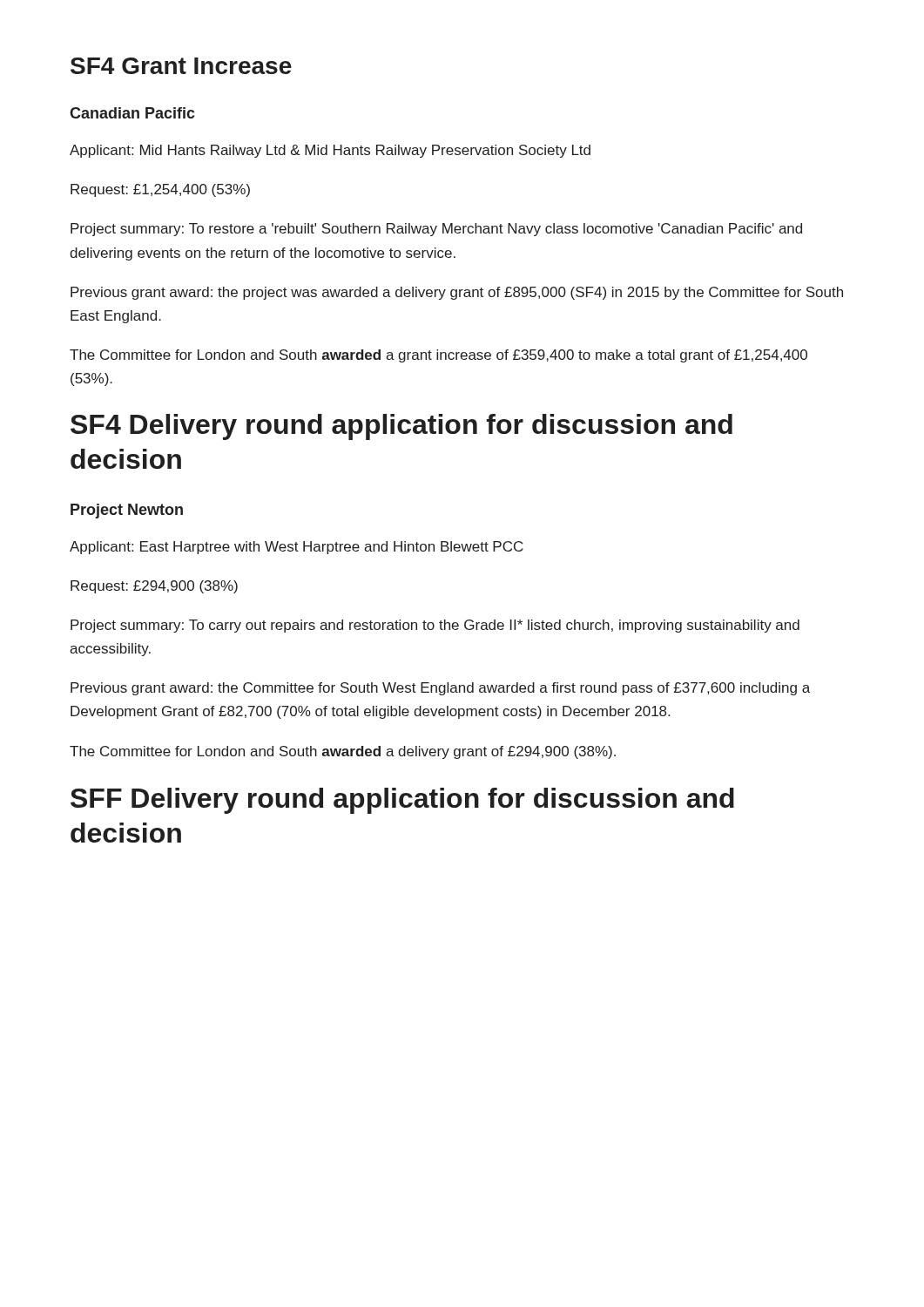Select the text block that says "Applicant: Mid Hants Railway Ltd & Mid"
Viewport: 924px width, 1307px height.
pos(331,150)
